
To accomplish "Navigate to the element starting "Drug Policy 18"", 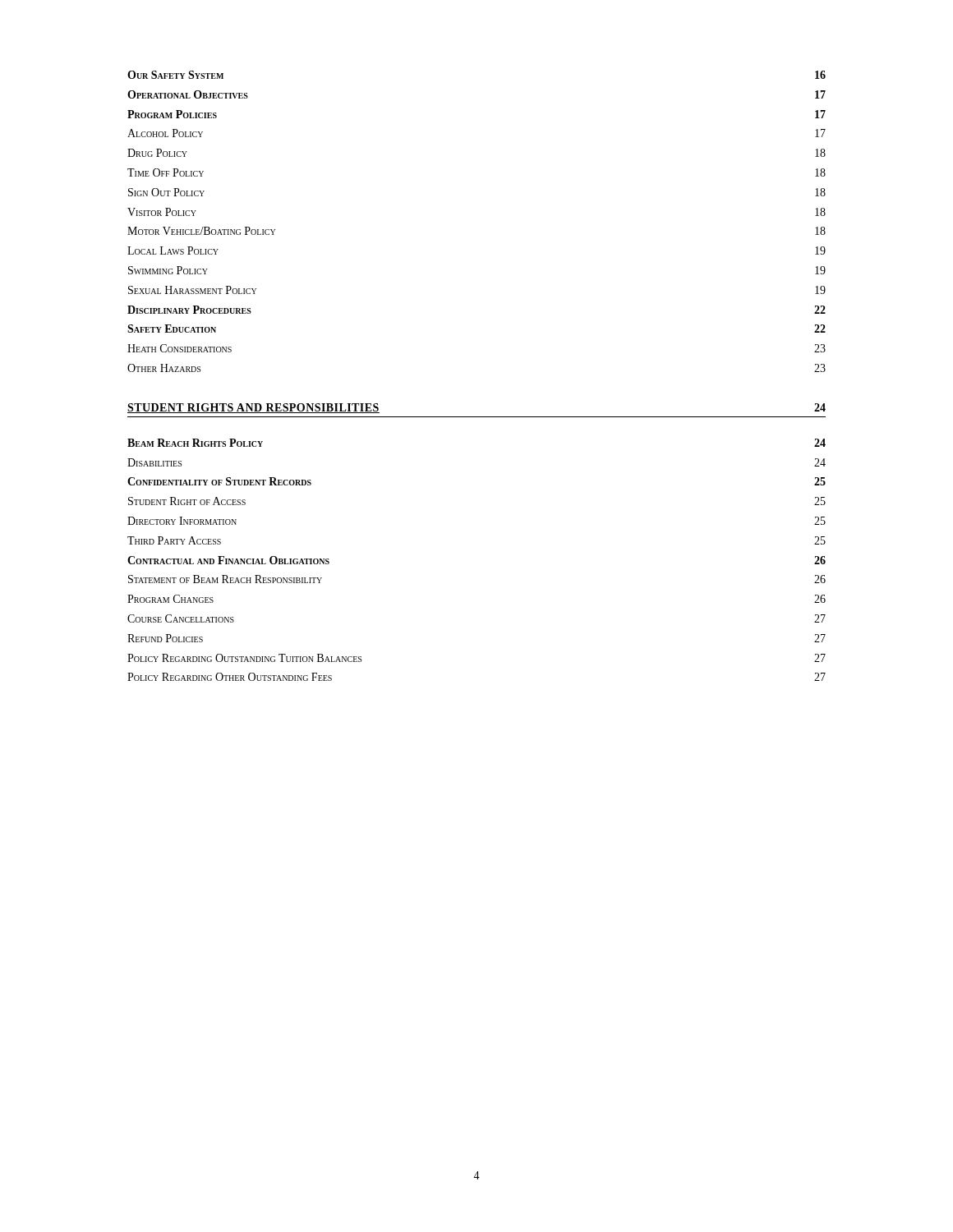I will [x=159, y=153].
